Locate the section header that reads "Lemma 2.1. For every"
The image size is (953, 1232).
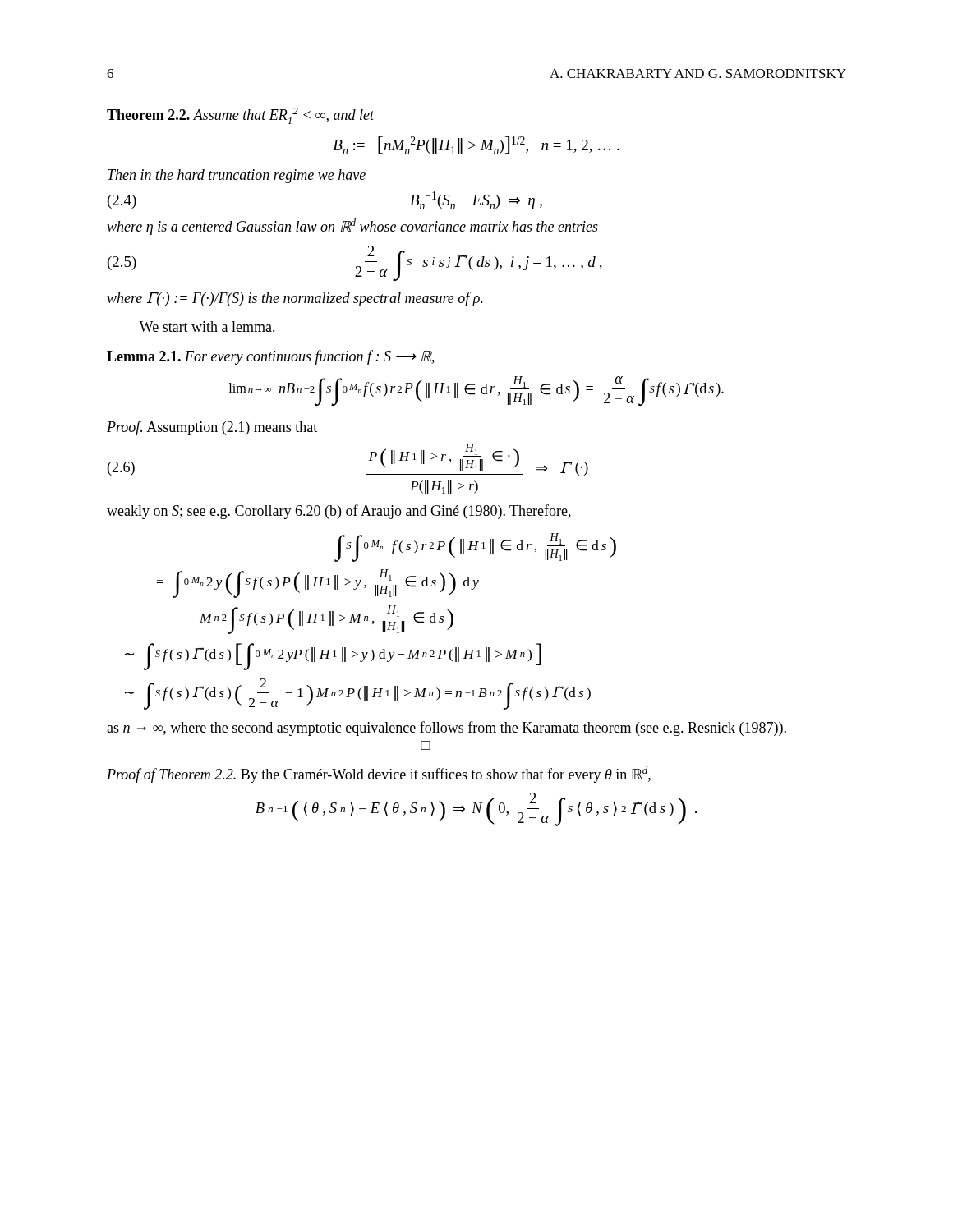click(271, 356)
